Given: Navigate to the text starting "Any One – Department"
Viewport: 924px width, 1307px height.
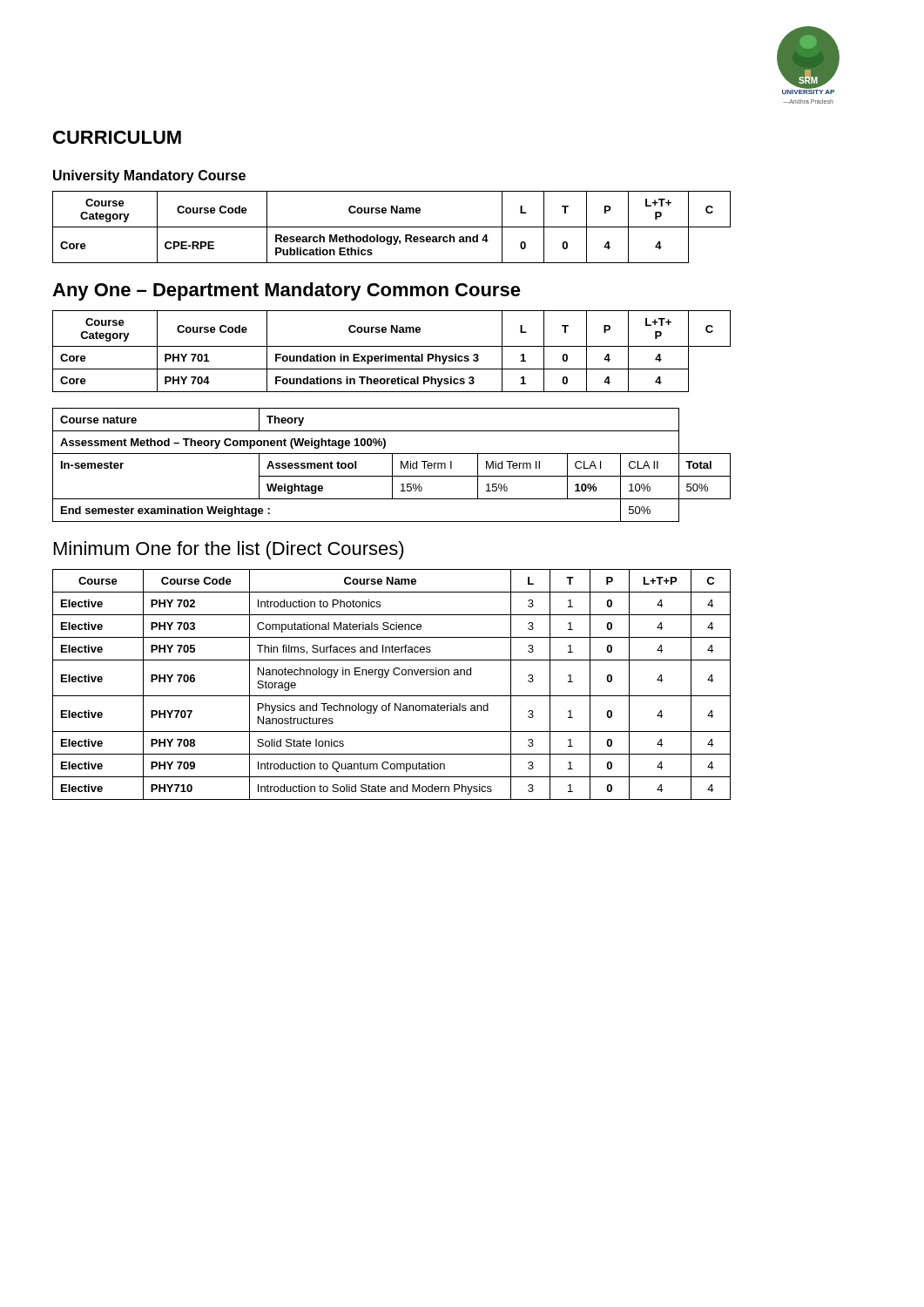Looking at the screenshot, I should [286, 290].
